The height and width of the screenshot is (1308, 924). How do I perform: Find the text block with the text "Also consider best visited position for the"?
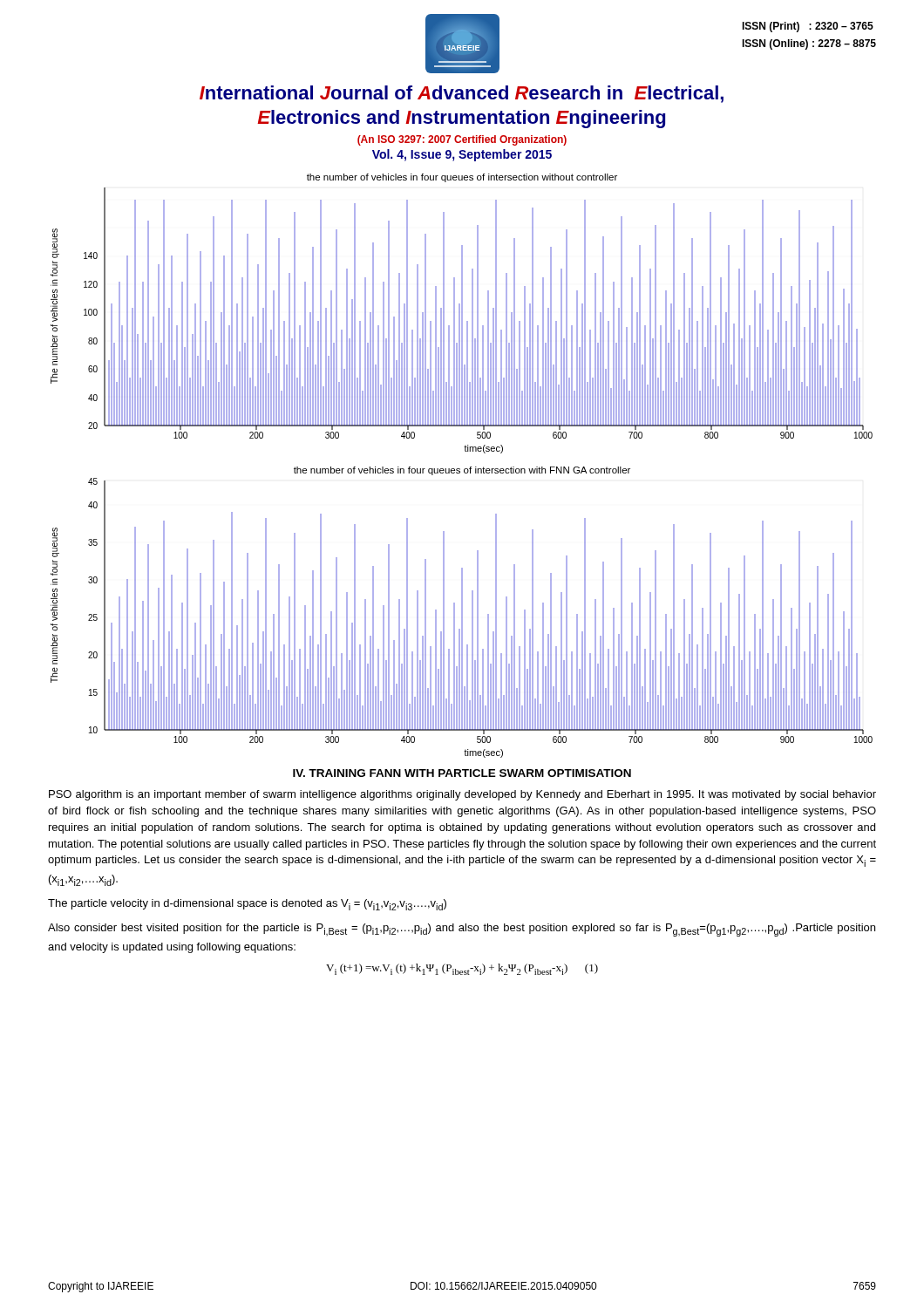point(462,937)
